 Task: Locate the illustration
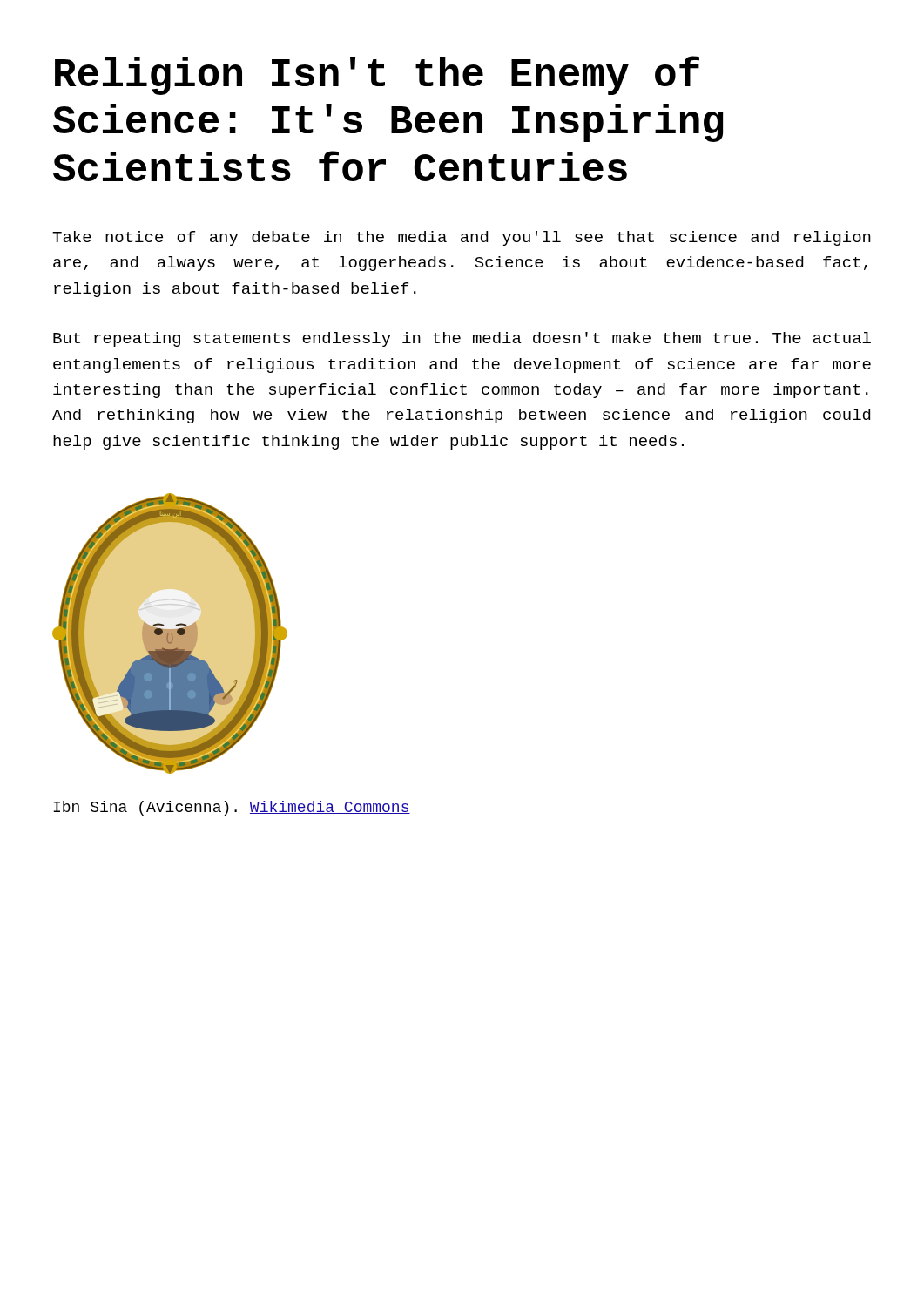pyautogui.click(x=462, y=636)
